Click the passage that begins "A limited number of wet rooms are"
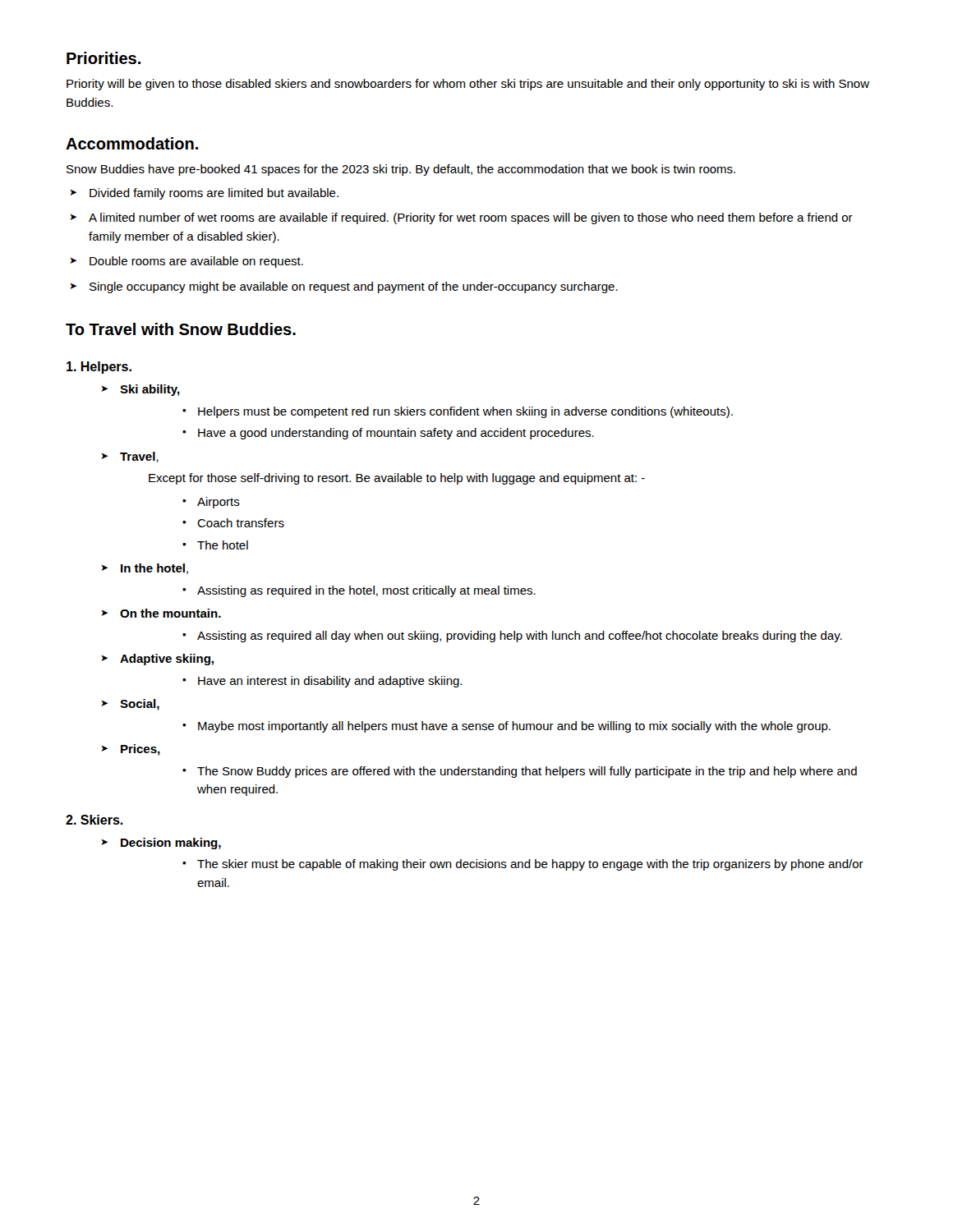 pyautogui.click(x=476, y=227)
